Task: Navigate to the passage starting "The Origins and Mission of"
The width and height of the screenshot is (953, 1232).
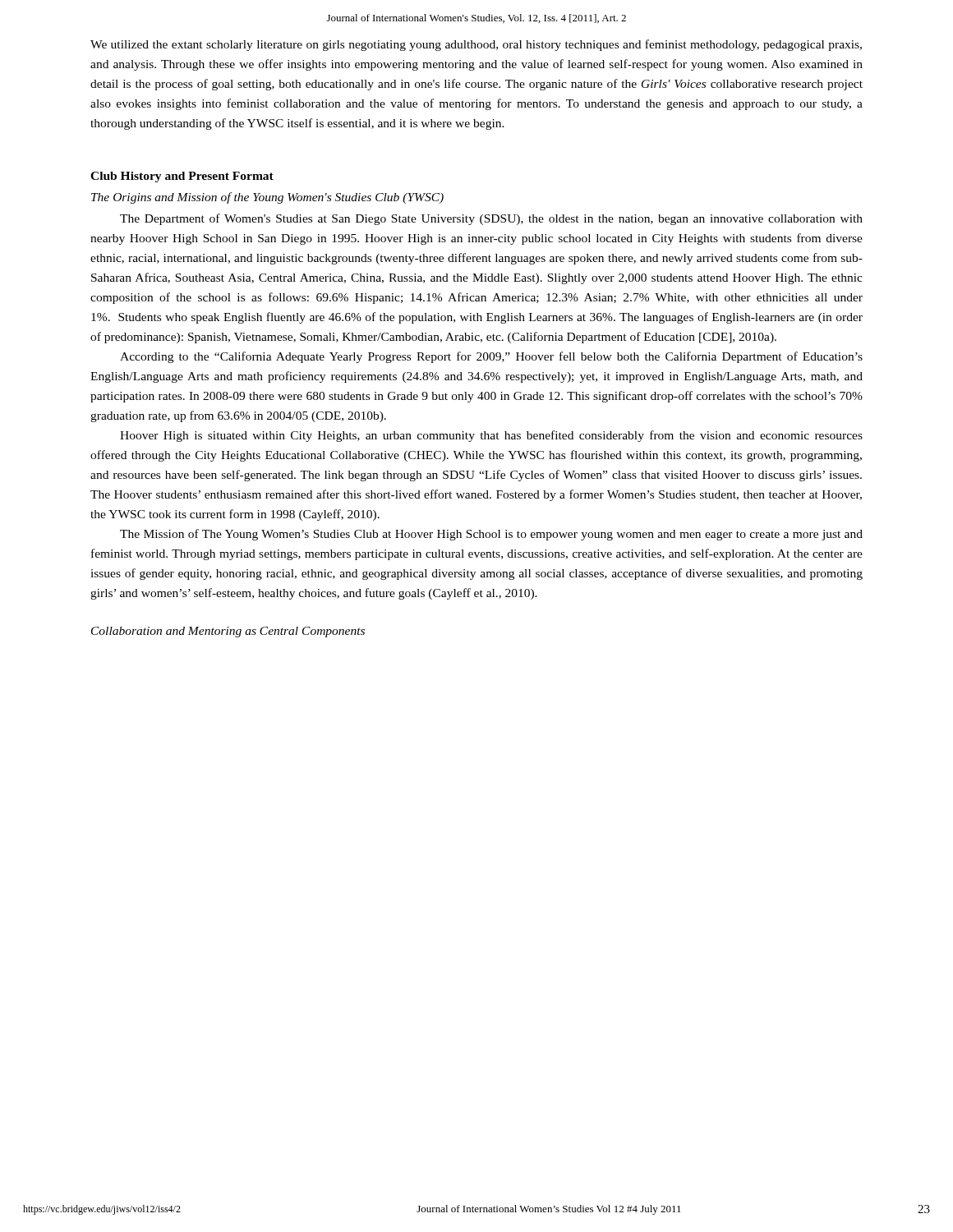Action: tap(267, 197)
